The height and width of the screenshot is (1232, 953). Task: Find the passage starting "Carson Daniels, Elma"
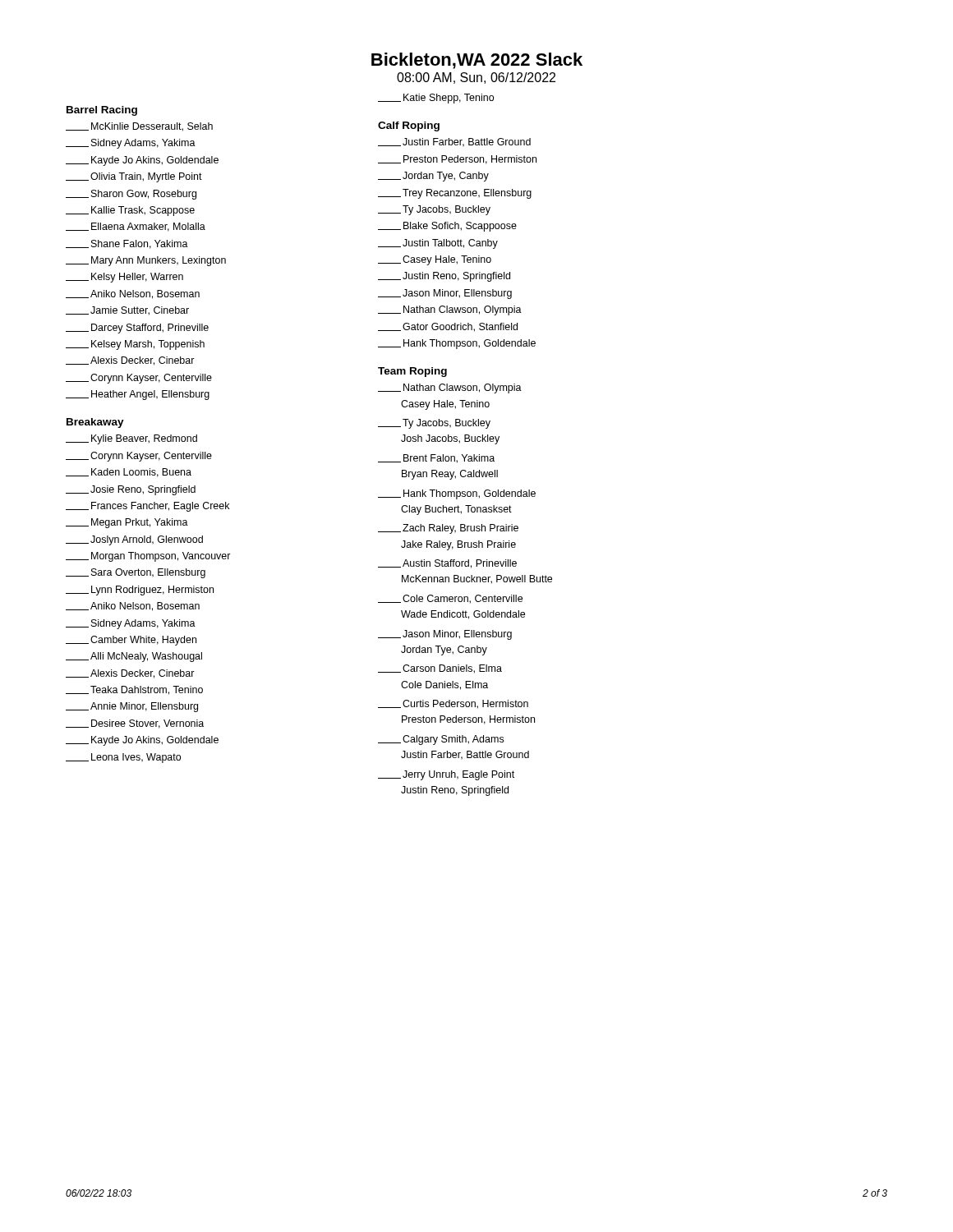[x=440, y=669]
